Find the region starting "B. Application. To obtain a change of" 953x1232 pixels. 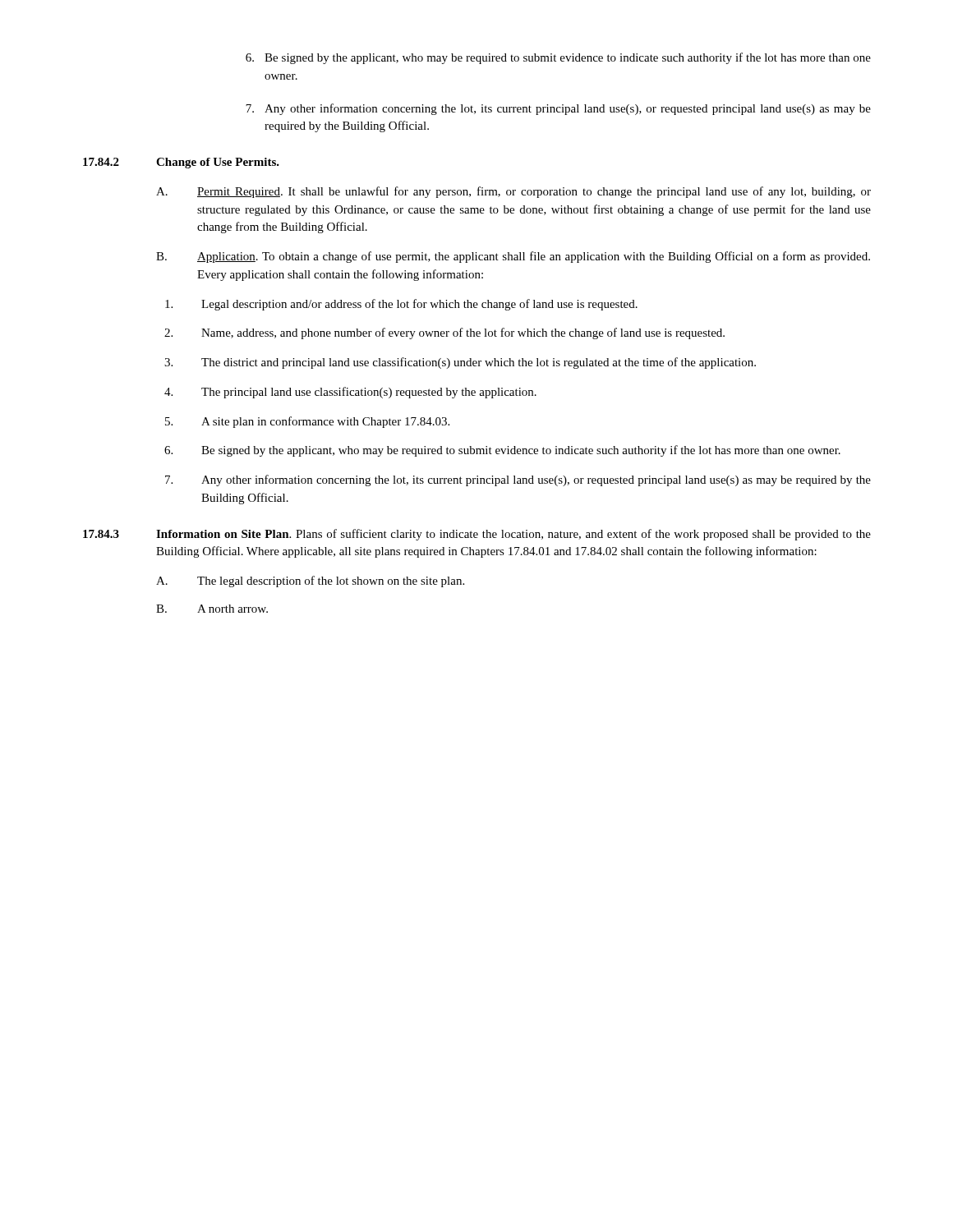pos(513,266)
